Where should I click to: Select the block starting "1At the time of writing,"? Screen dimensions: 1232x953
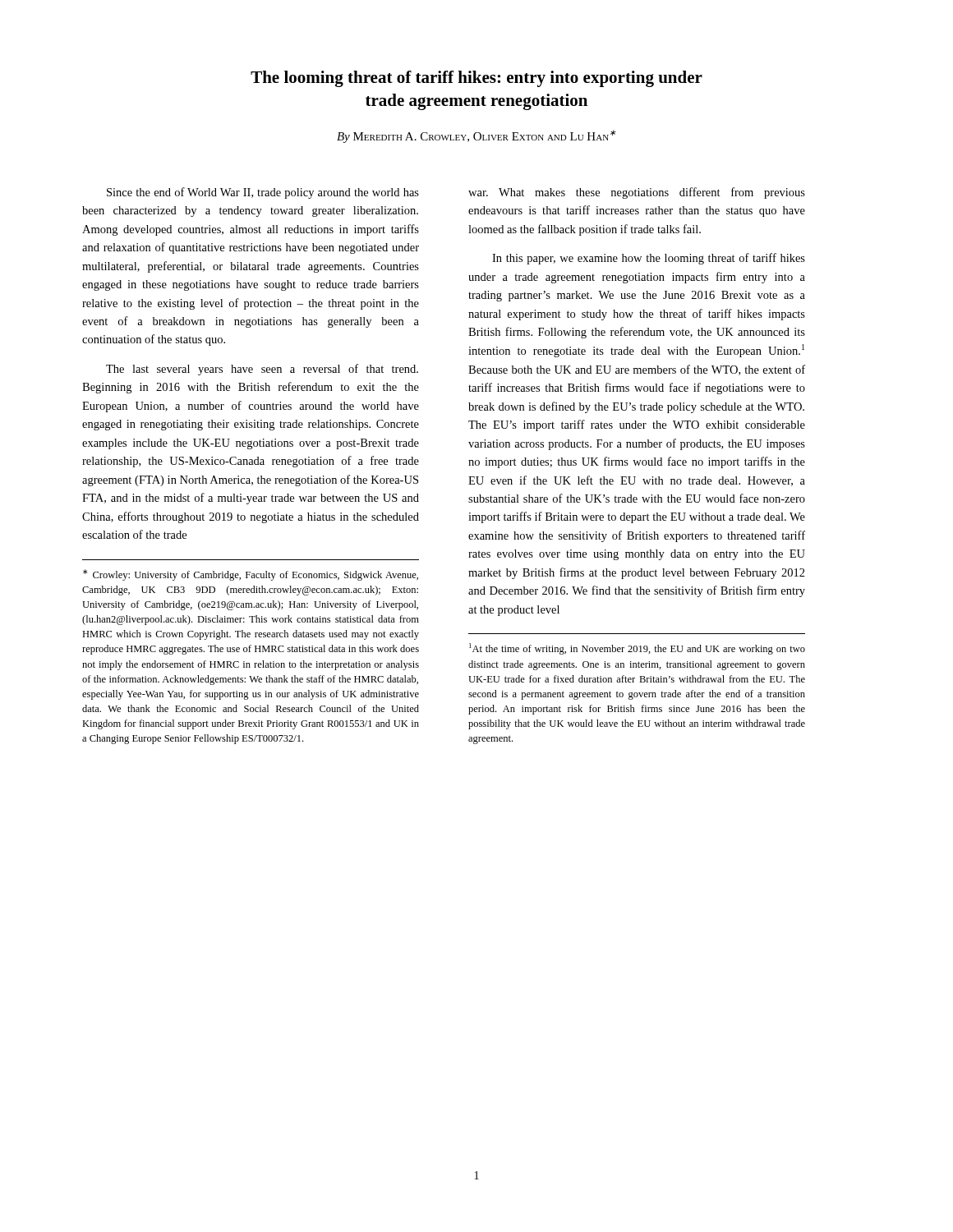click(x=637, y=693)
